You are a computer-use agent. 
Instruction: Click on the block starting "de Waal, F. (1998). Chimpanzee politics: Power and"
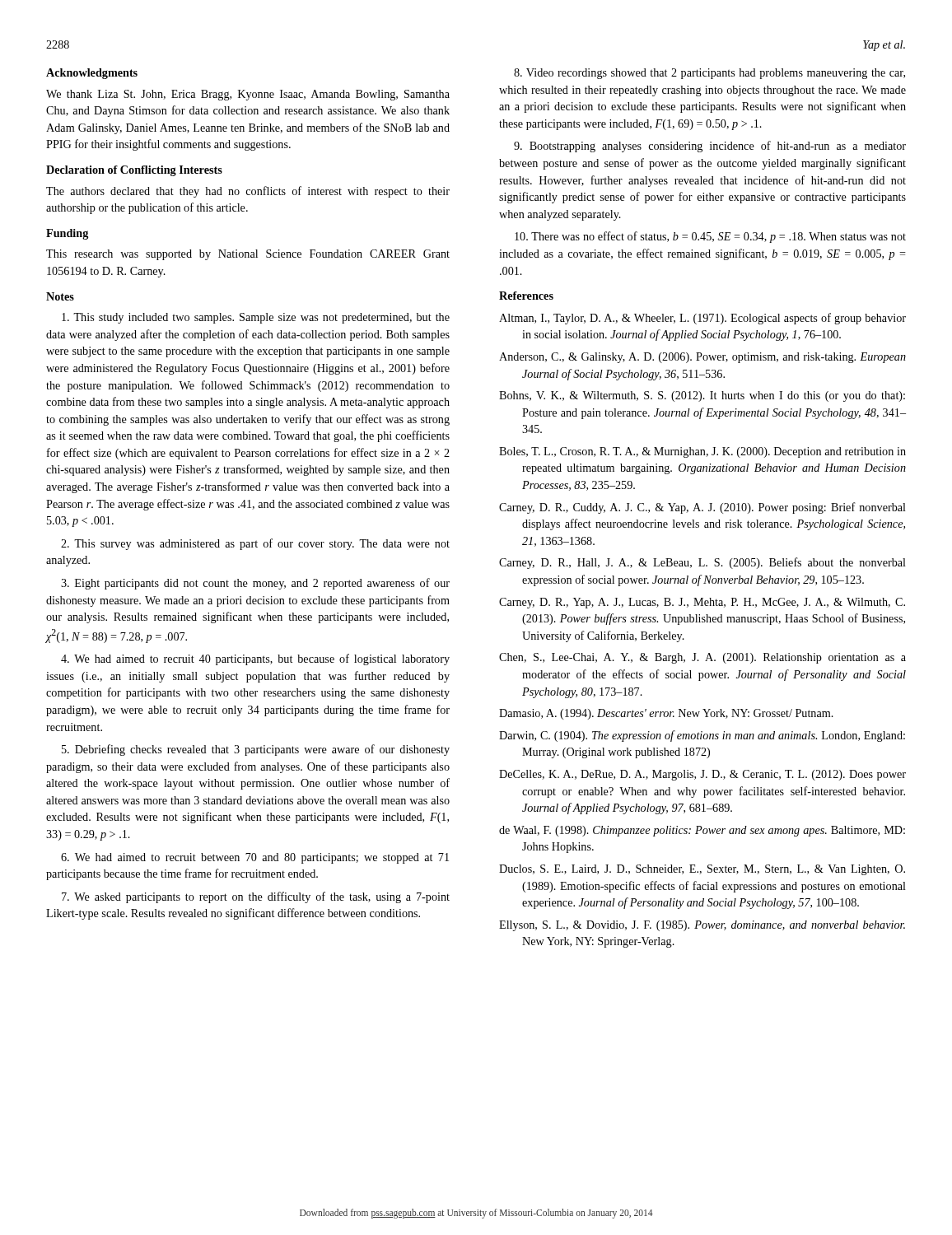click(702, 838)
